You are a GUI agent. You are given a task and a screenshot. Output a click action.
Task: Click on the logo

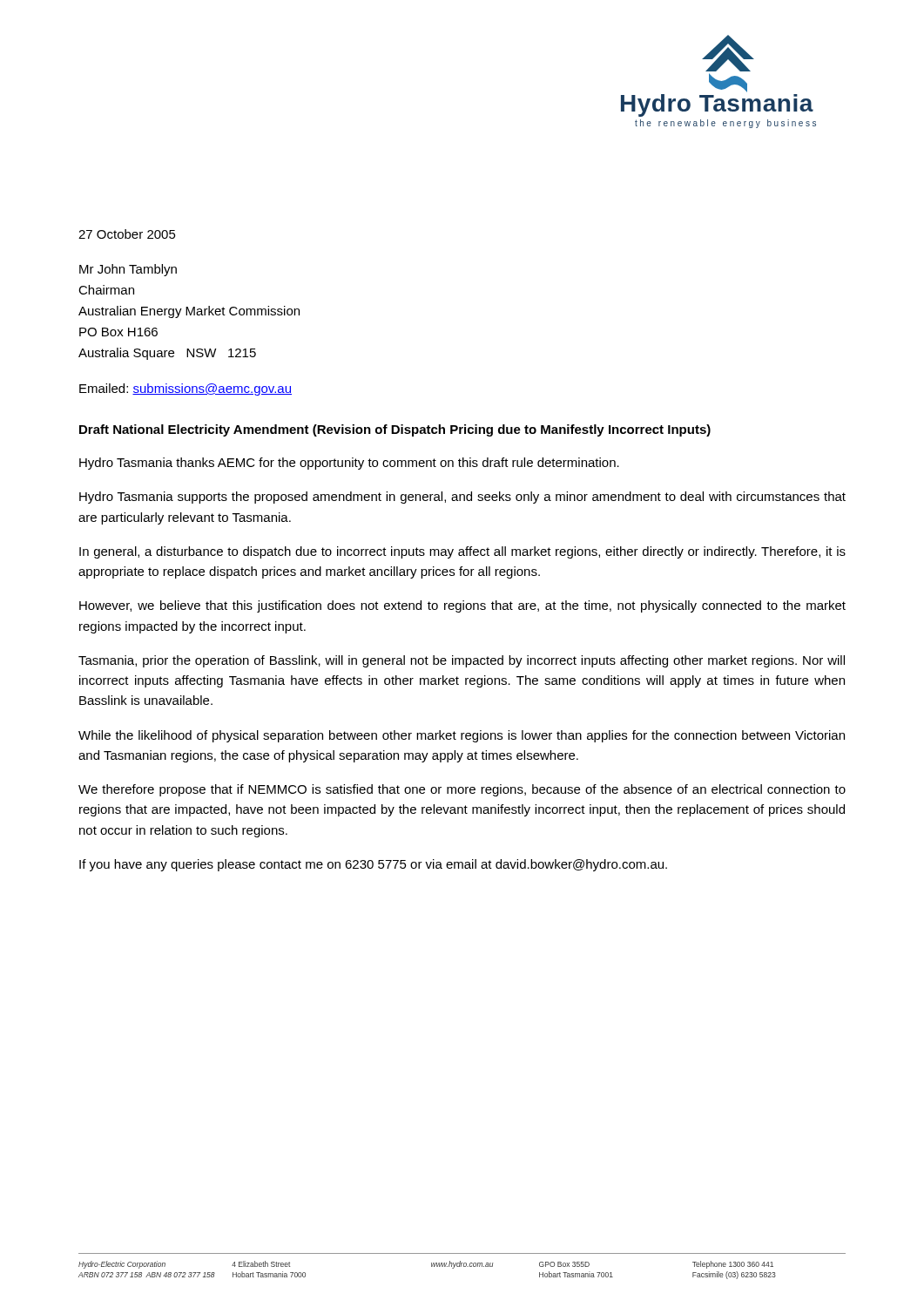coord(732,84)
